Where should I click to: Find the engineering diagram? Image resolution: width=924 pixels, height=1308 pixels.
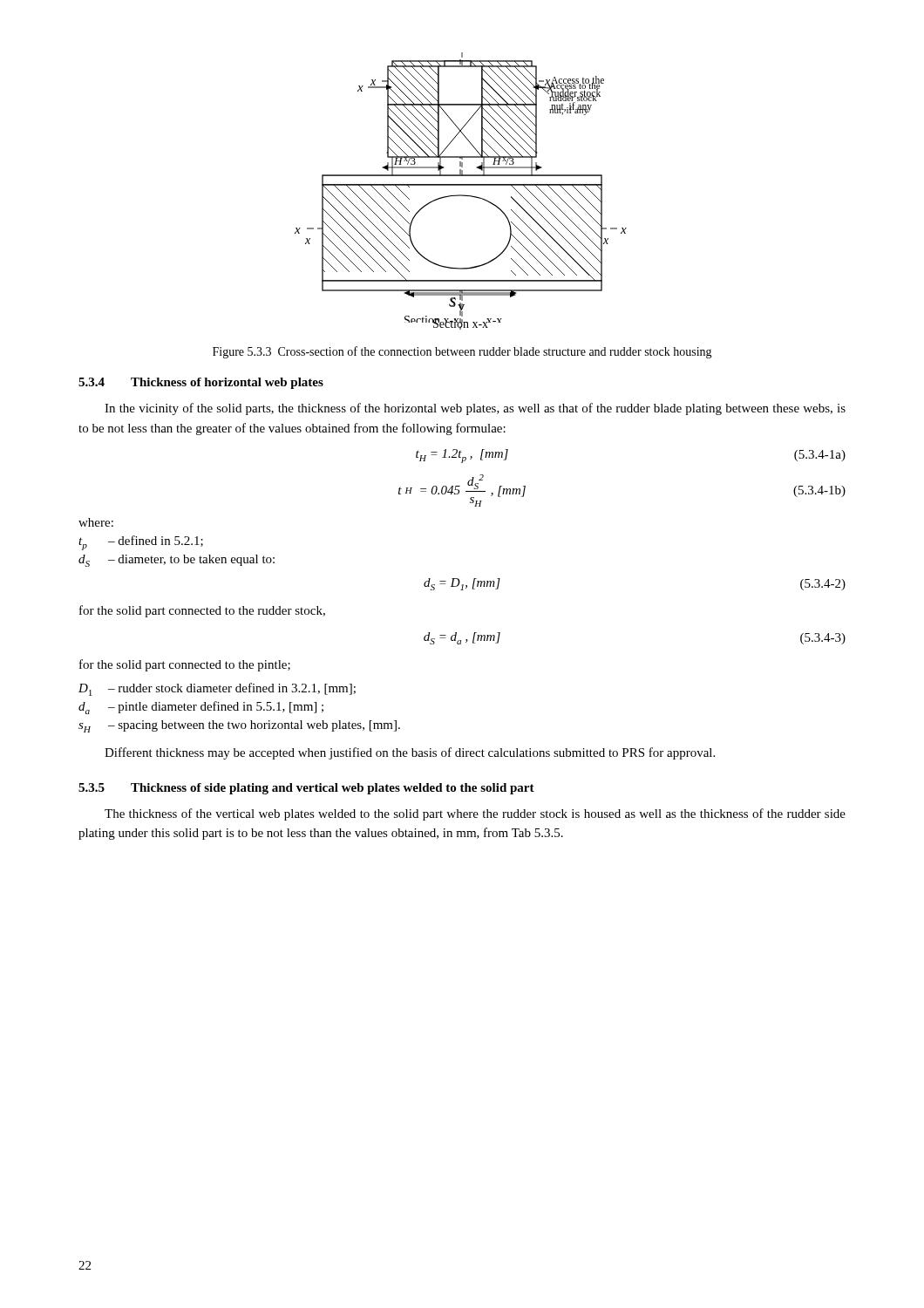(462, 199)
